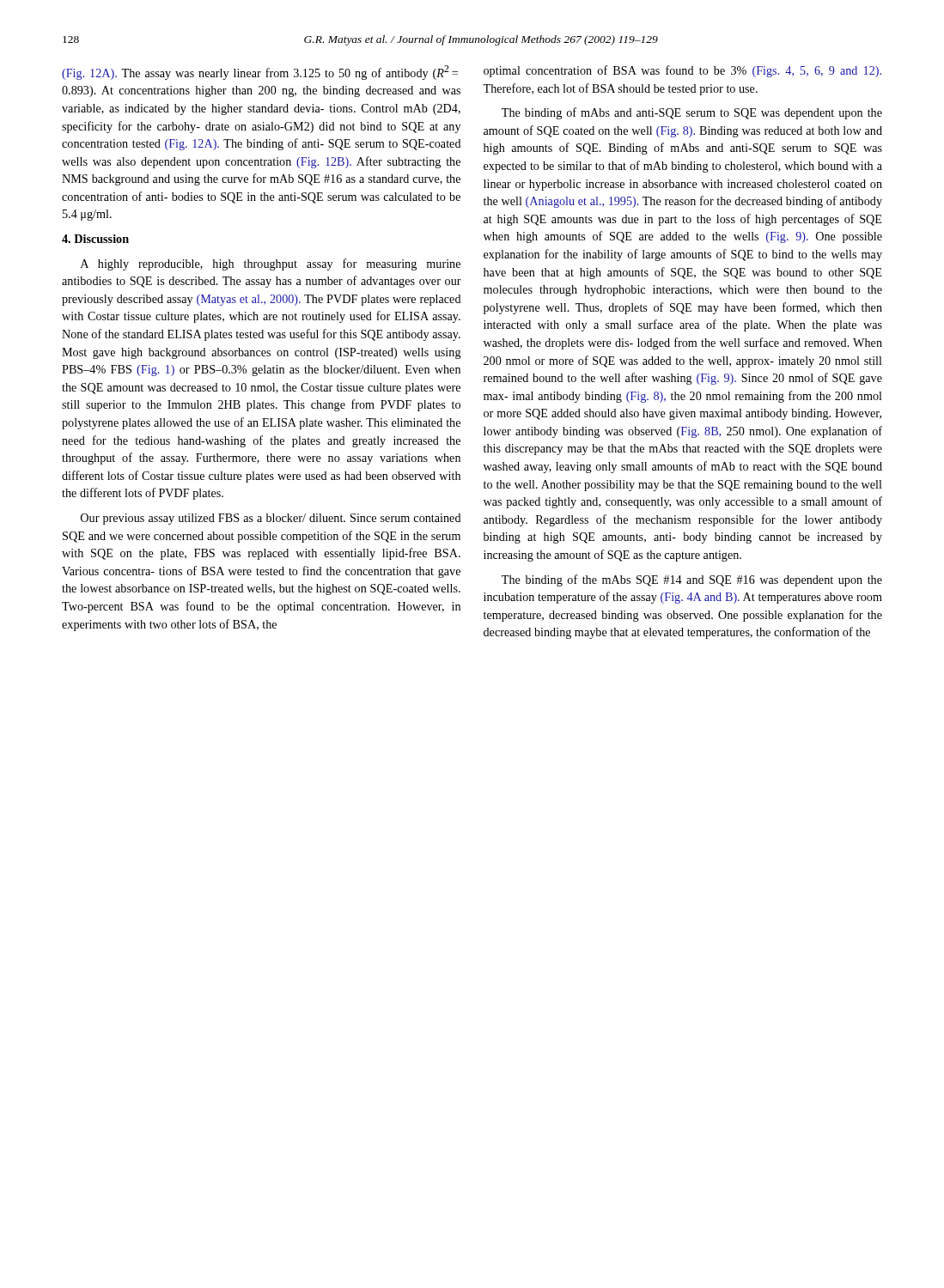Click on the text starting "optimal concentration of BSA was"

[x=683, y=352]
